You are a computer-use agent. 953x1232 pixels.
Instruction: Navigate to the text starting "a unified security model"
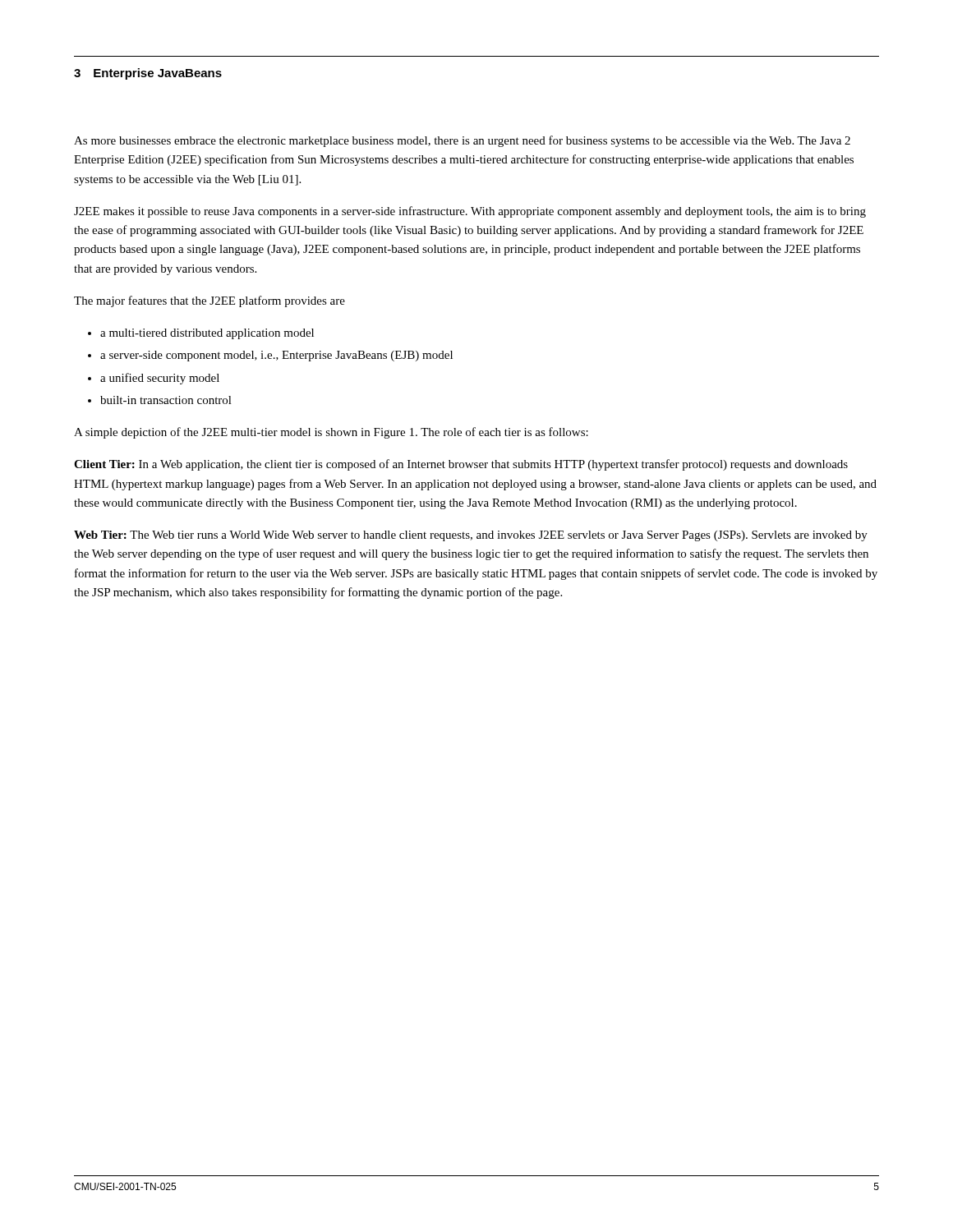pos(160,377)
